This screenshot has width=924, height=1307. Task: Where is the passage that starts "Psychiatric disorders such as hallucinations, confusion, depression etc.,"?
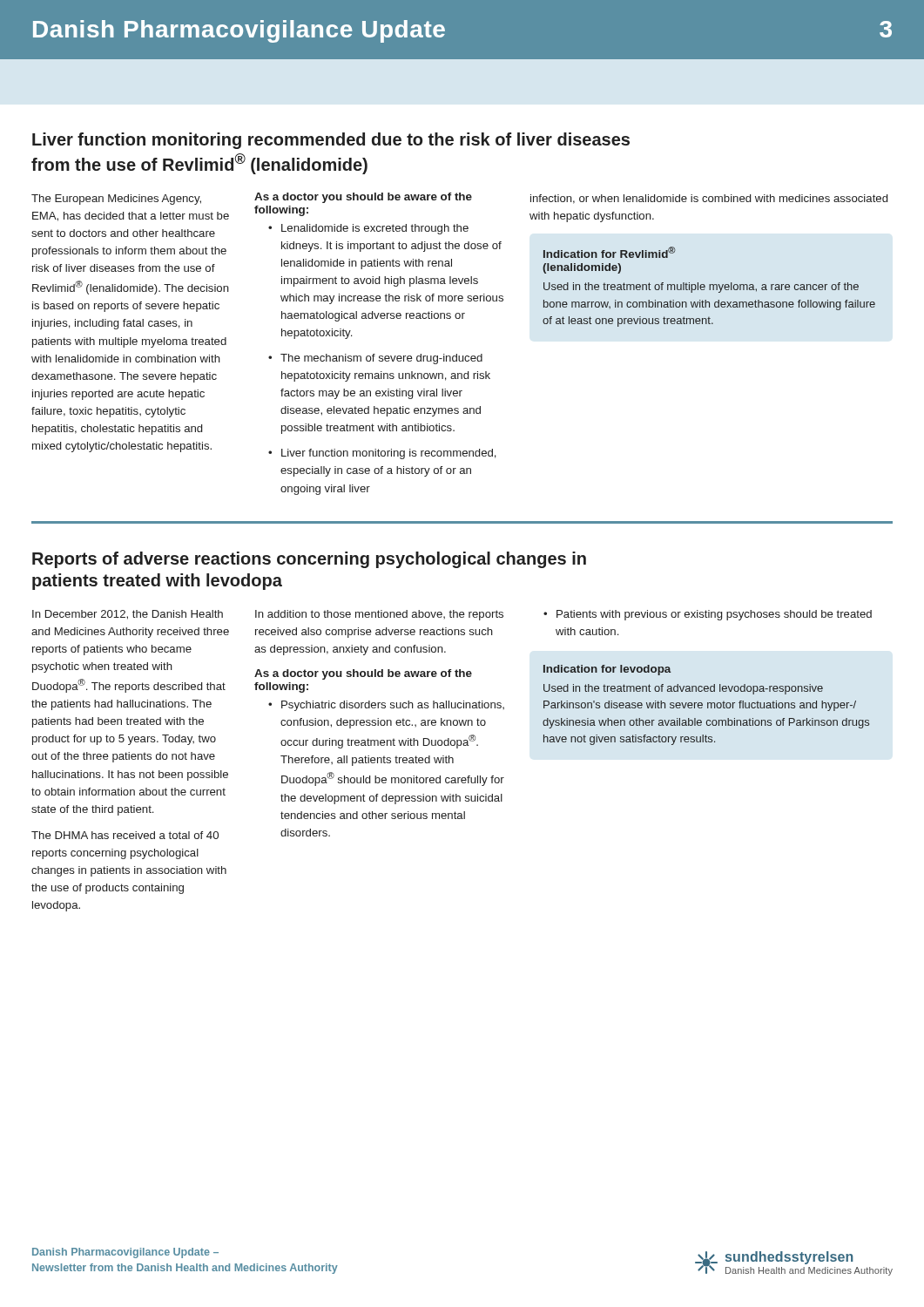pos(393,768)
